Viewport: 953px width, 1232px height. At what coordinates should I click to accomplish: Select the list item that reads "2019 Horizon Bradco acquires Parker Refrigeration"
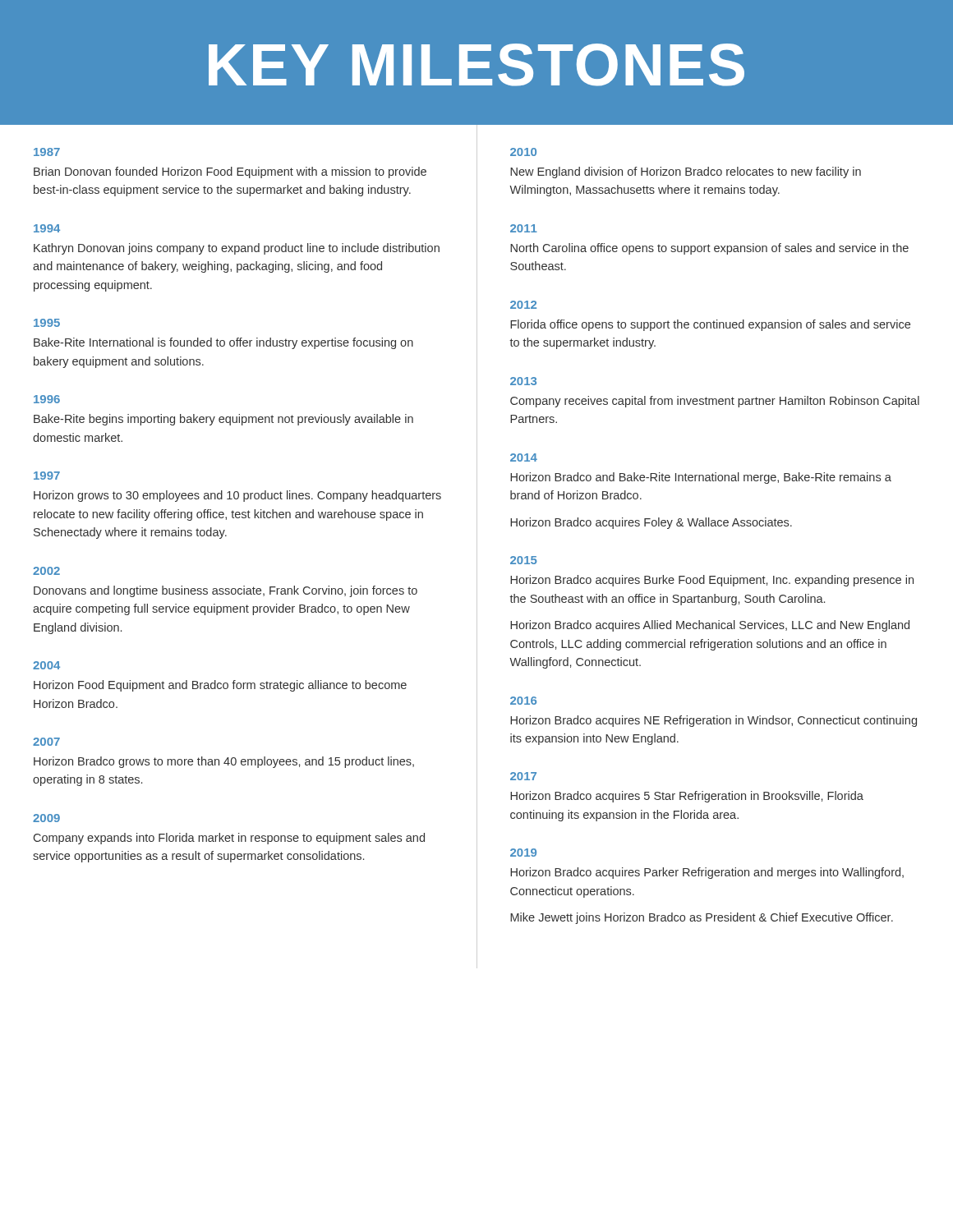click(x=715, y=886)
